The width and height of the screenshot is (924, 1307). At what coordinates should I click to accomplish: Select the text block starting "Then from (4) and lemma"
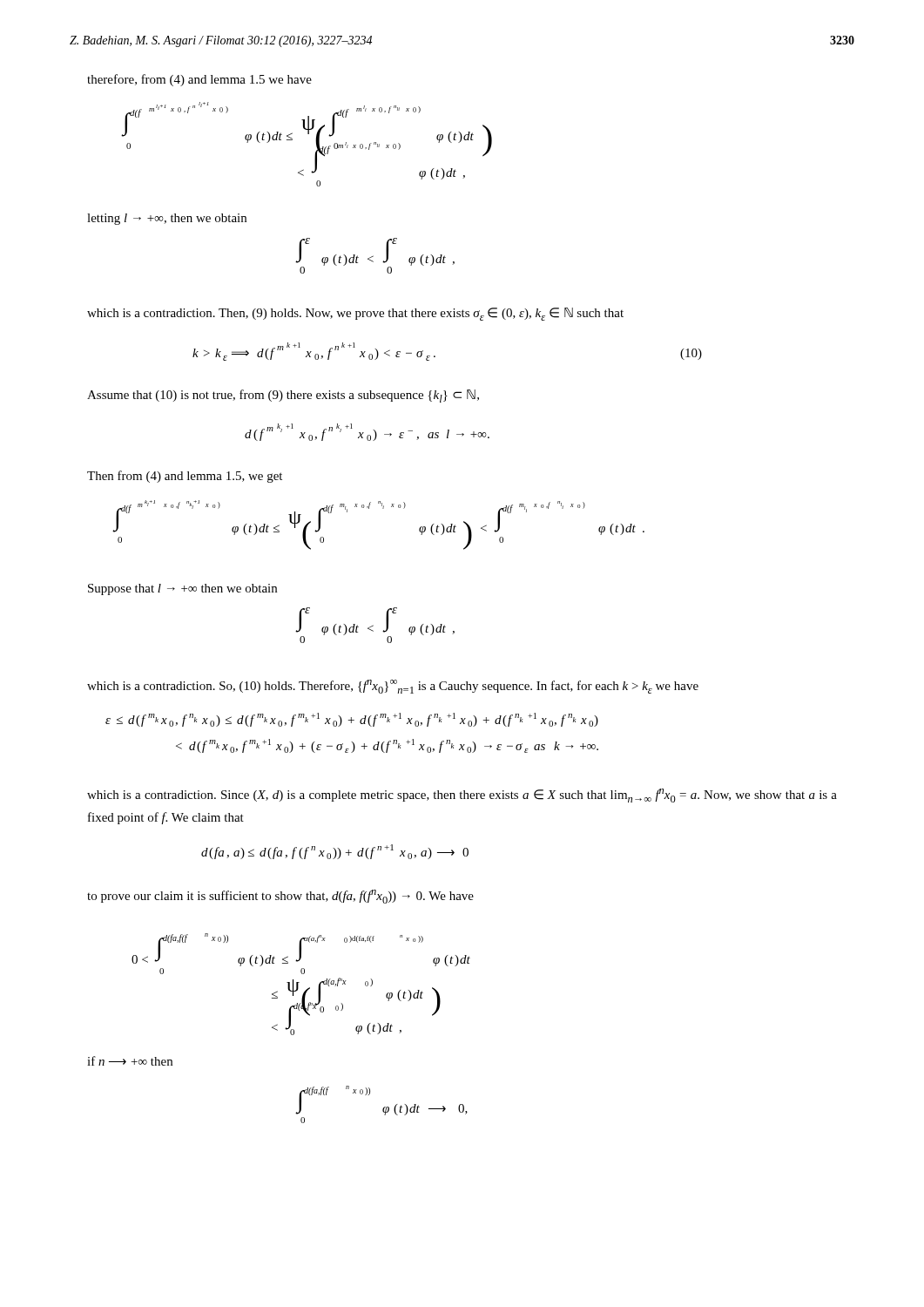point(185,475)
